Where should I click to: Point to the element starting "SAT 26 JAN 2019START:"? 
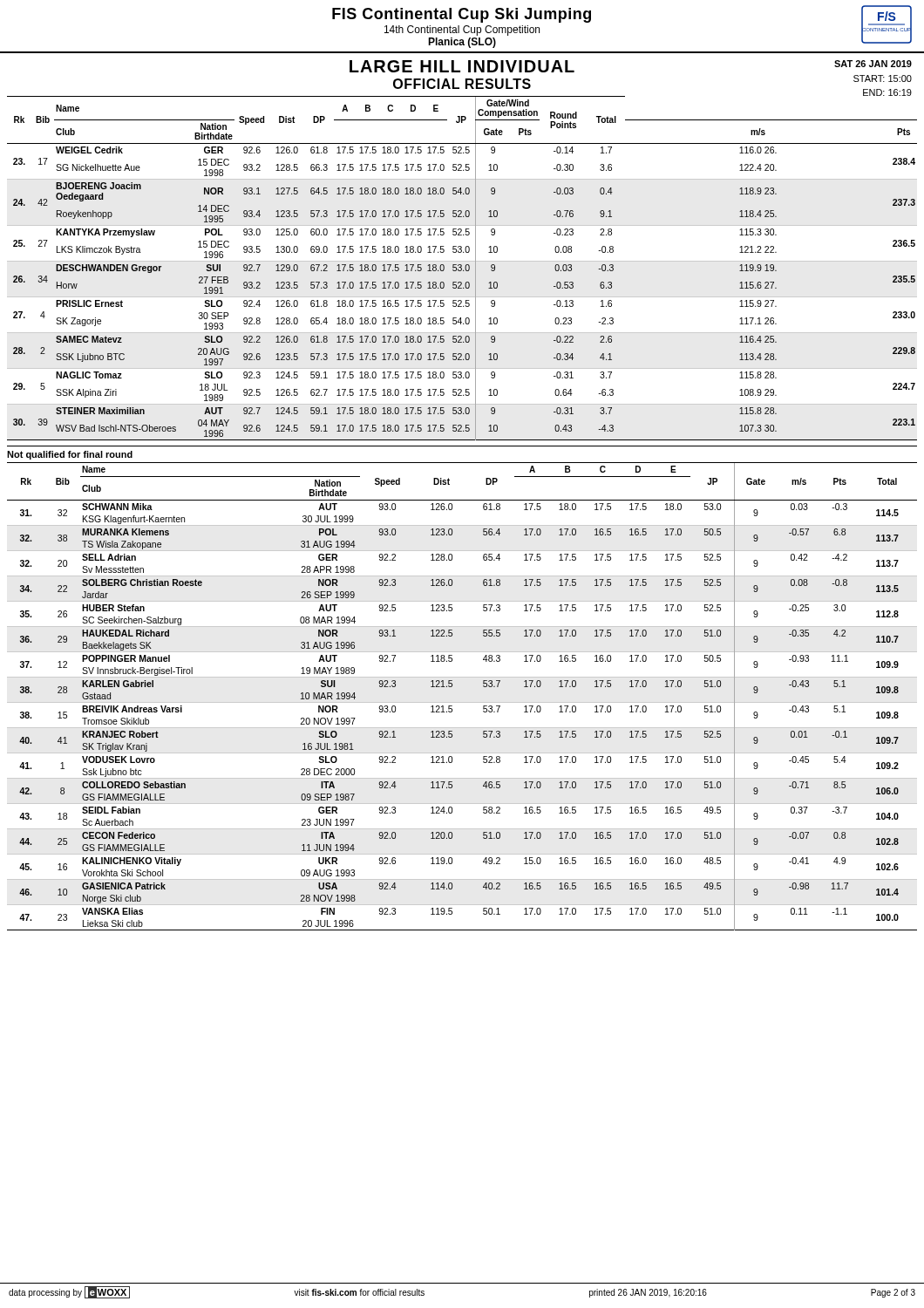click(x=873, y=78)
